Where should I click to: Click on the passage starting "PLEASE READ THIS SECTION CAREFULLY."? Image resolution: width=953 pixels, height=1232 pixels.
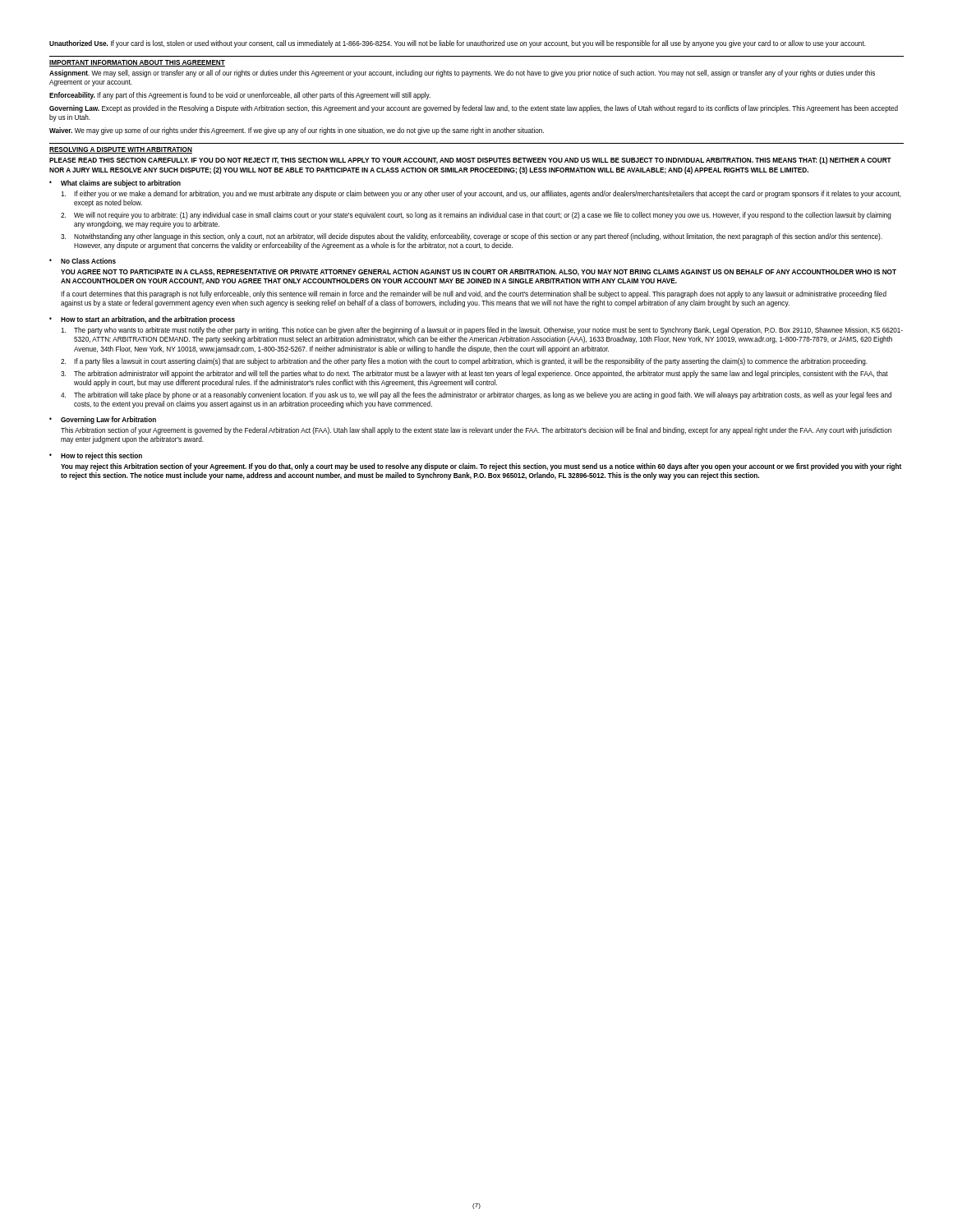click(476, 166)
